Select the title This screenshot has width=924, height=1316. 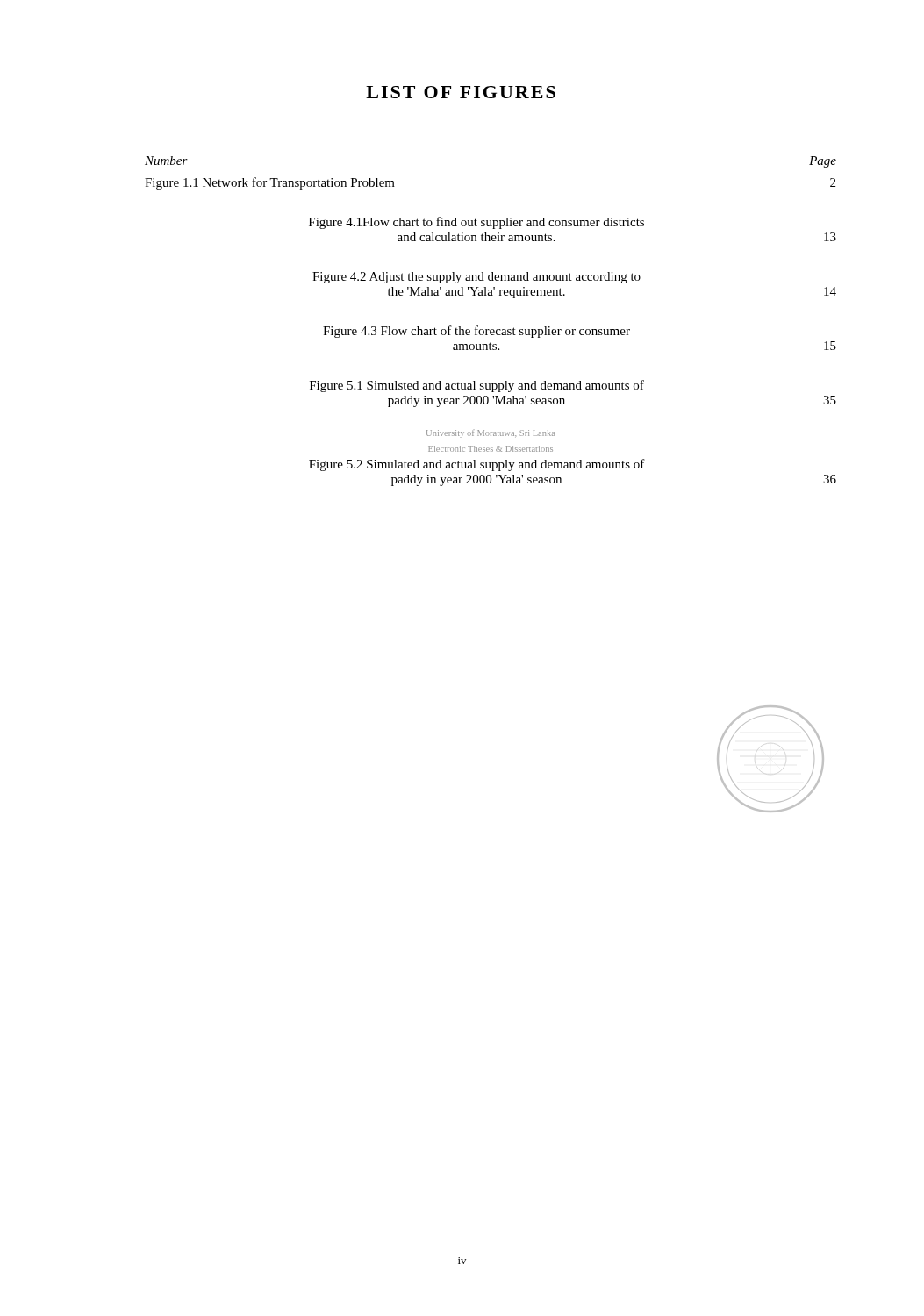tap(462, 92)
